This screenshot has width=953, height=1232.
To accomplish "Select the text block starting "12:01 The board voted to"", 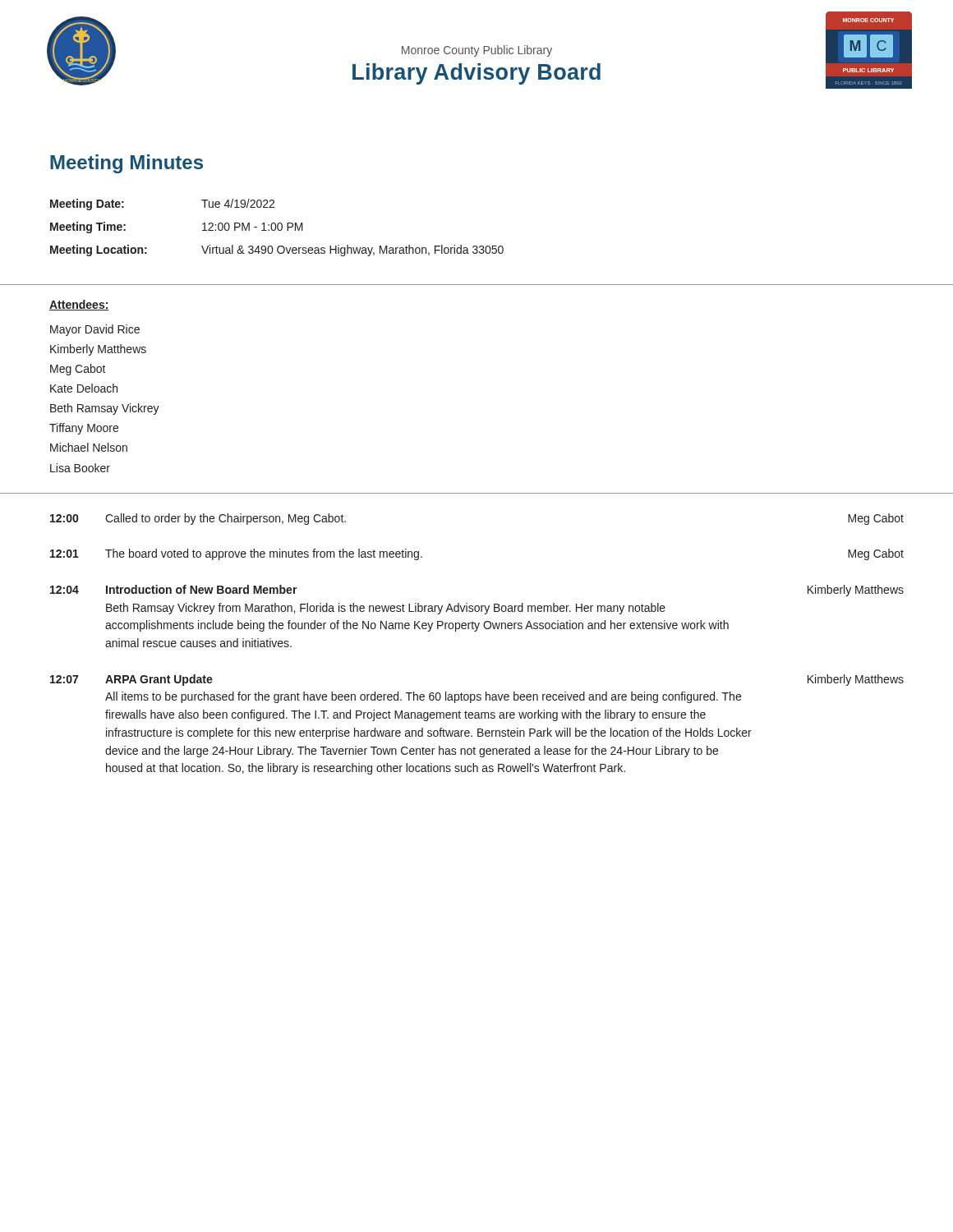I will click(x=64, y=552).
